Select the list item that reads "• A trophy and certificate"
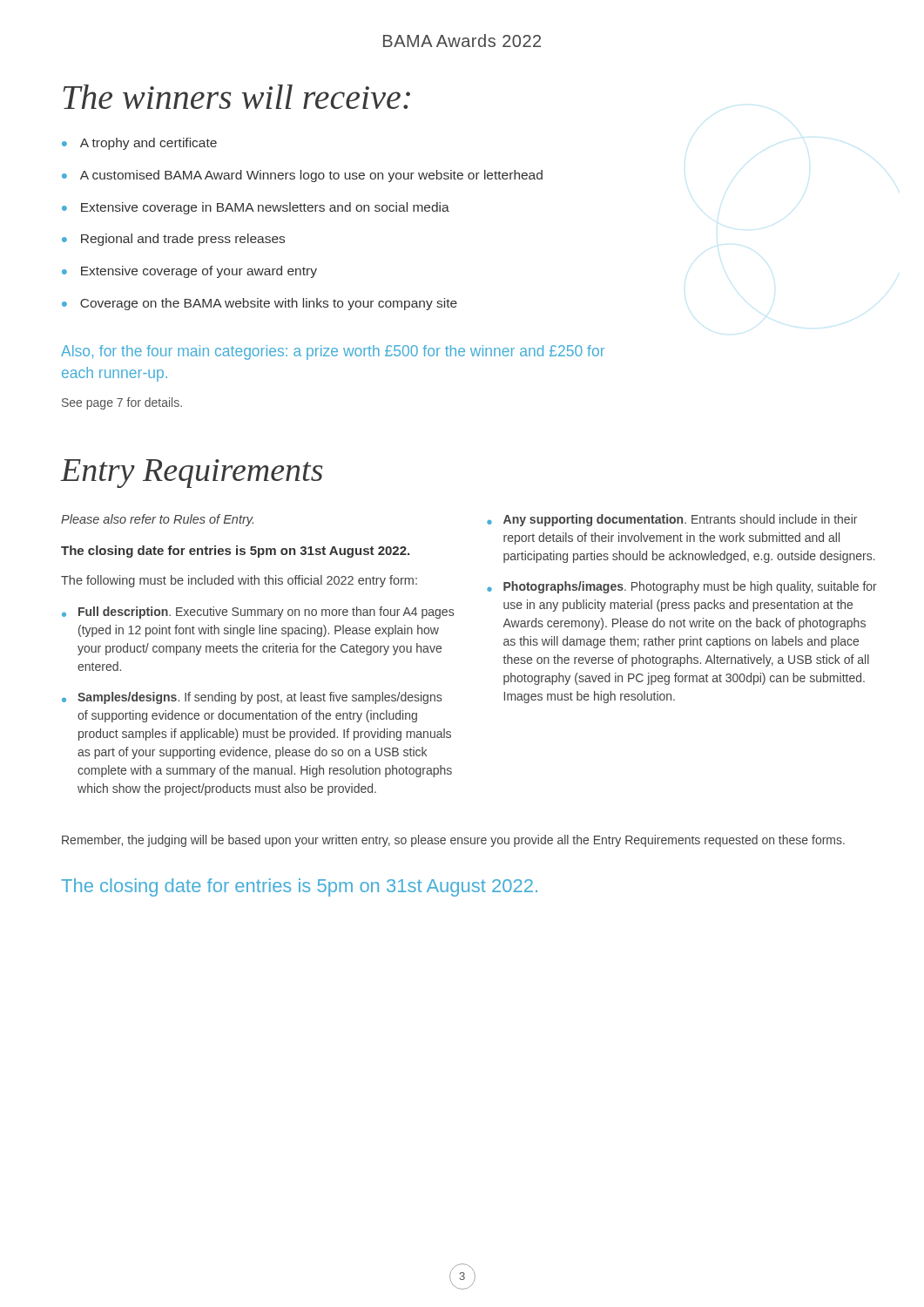924x1307 pixels. (x=139, y=145)
